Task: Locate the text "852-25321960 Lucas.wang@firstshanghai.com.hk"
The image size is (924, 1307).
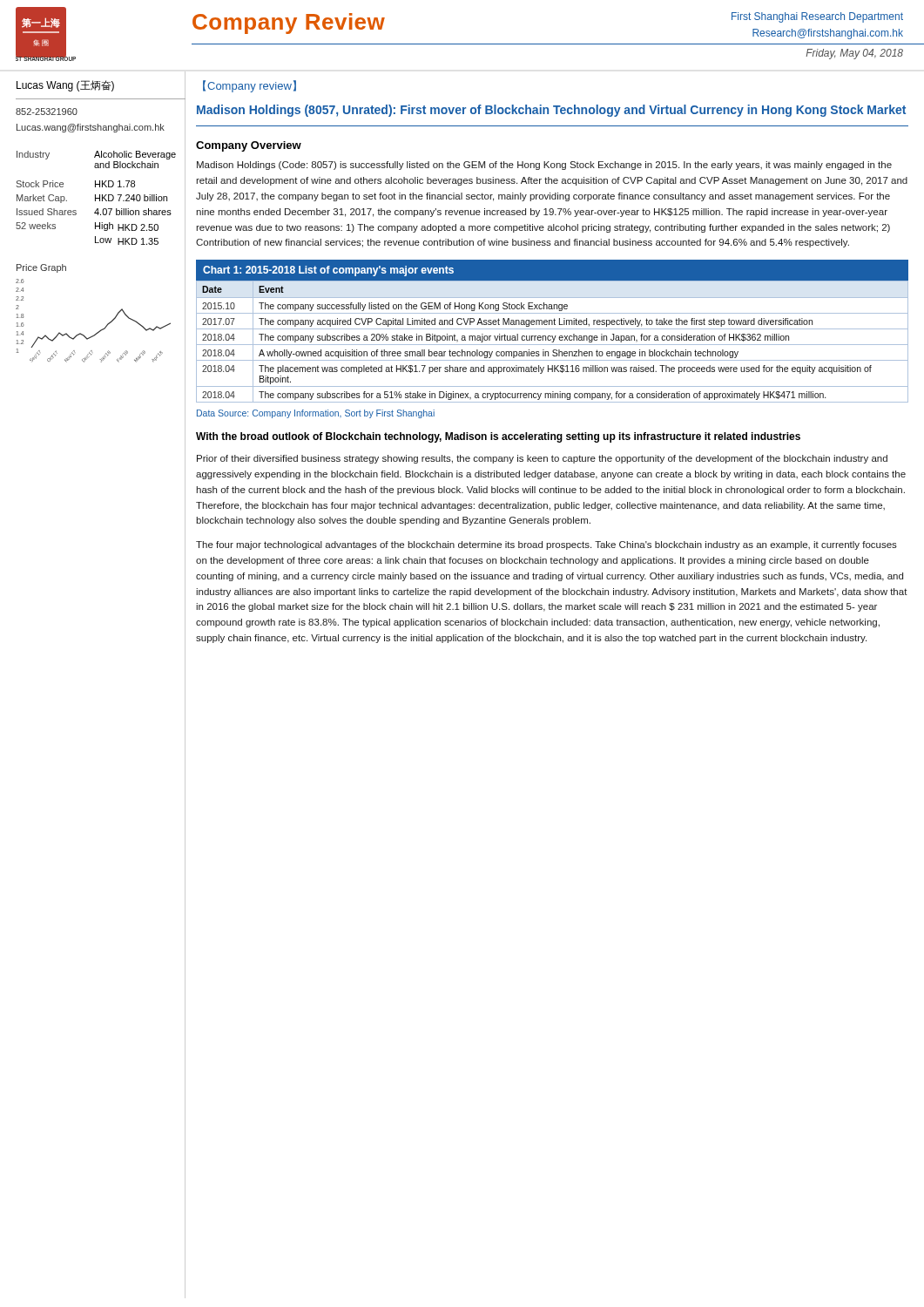Action: click(x=90, y=119)
